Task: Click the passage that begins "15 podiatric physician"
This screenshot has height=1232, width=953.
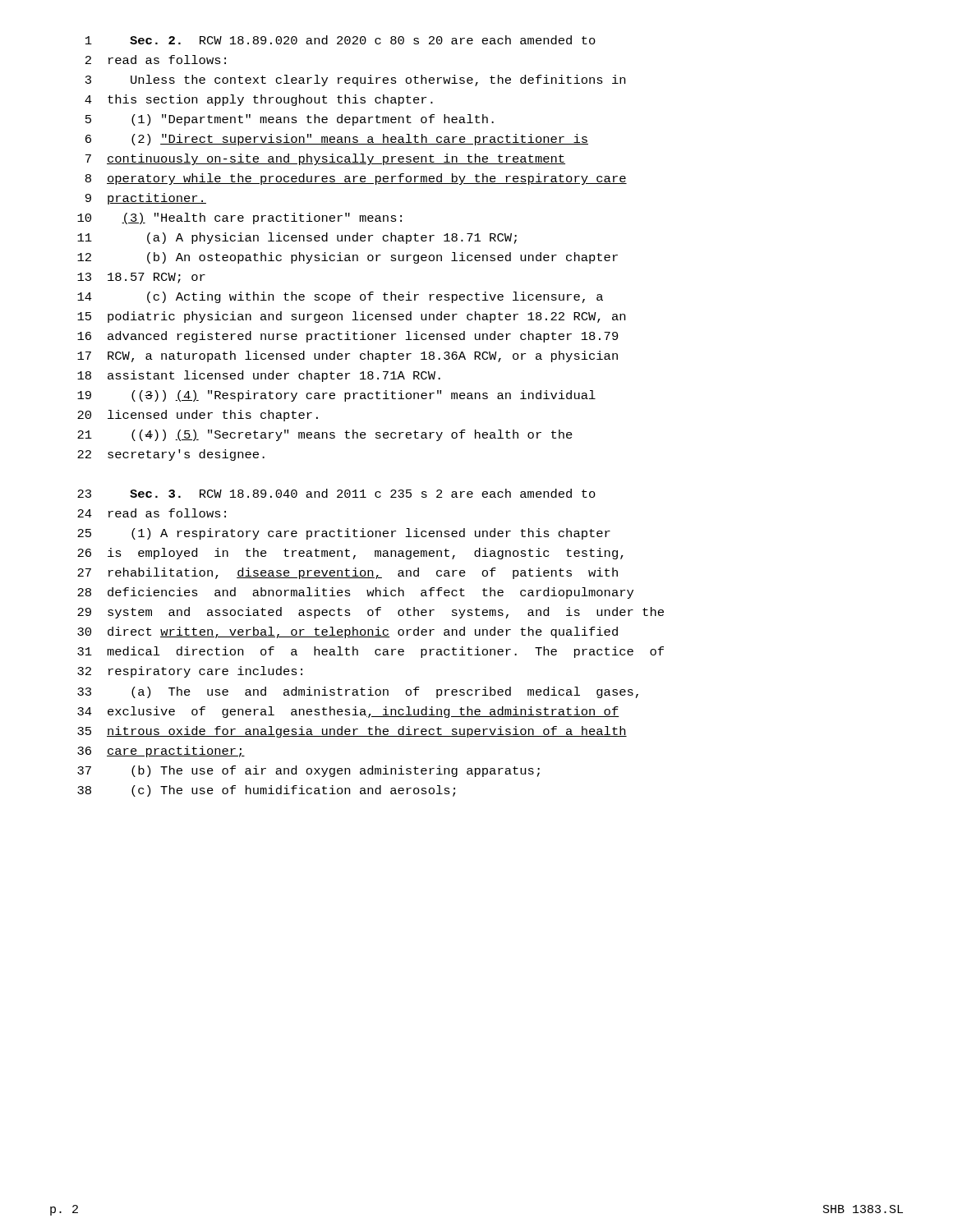Action: pyautogui.click(x=476, y=317)
